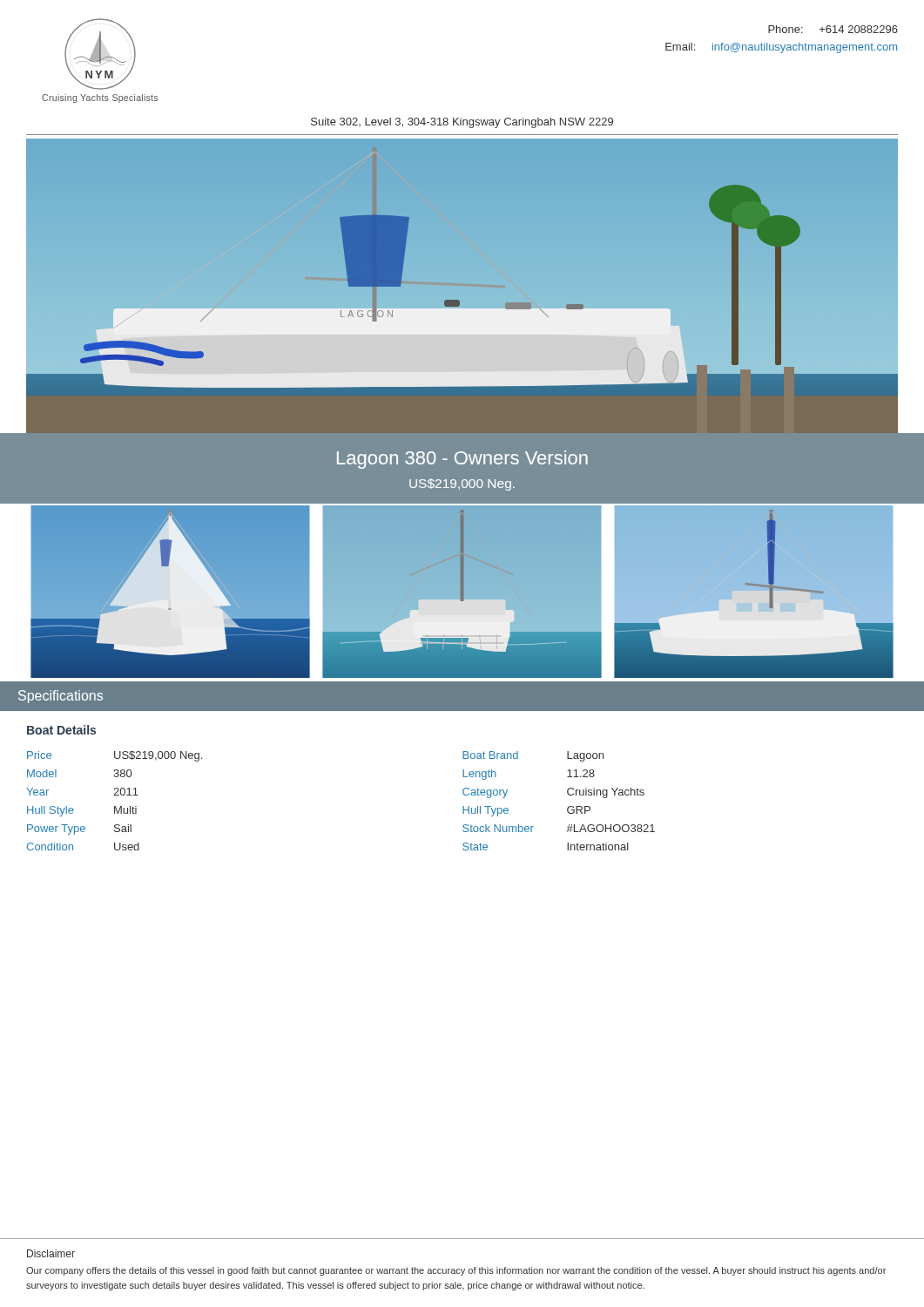This screenshot has height=1307, width=924.
Task: Locate the text block that reads "Suite 302, Level 3, 304-318 Kingsway Caringbah NSW"
Action: [x=462, y=122]
